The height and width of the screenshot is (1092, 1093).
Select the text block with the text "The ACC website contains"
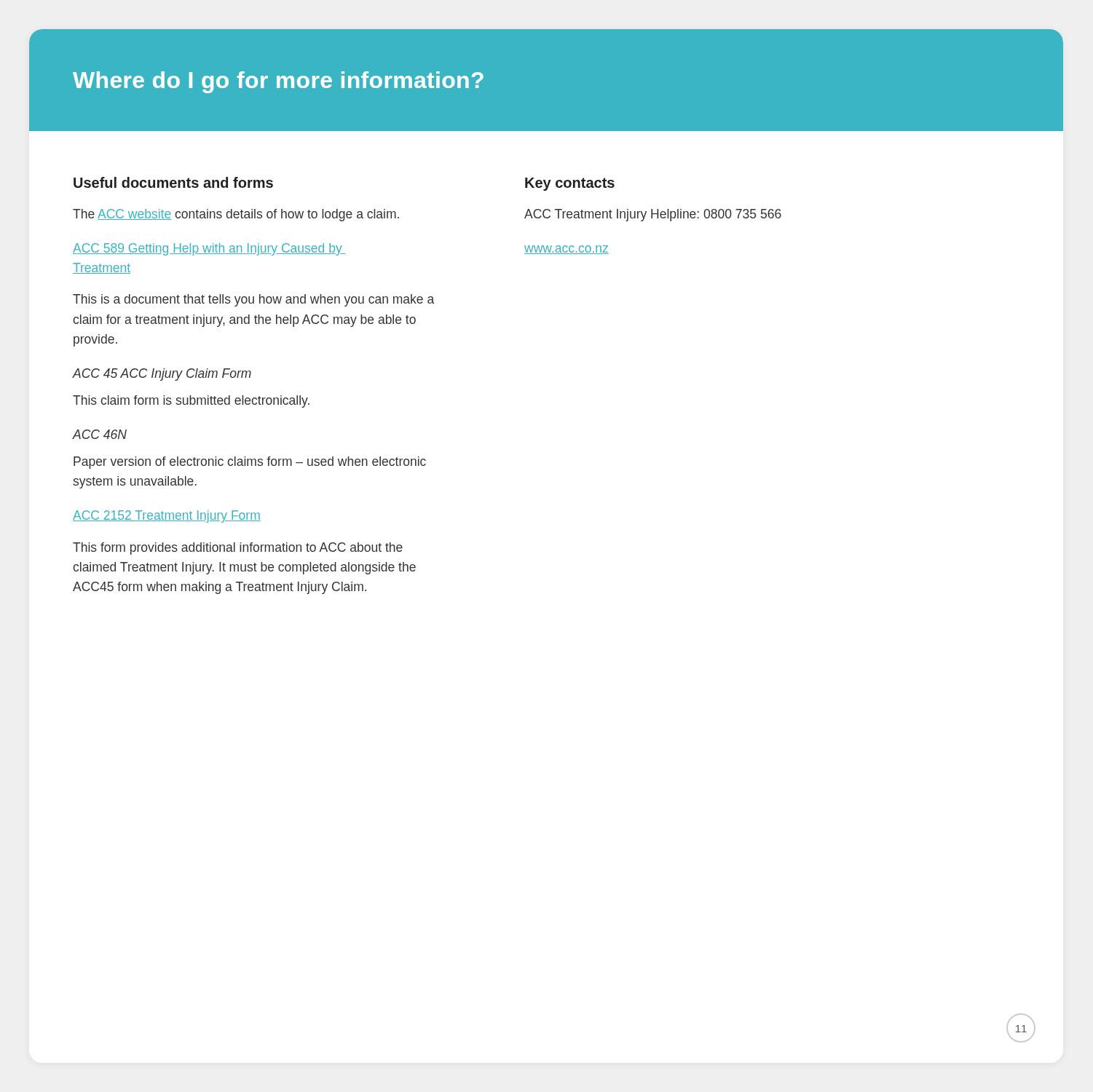[x=258, y=214]
